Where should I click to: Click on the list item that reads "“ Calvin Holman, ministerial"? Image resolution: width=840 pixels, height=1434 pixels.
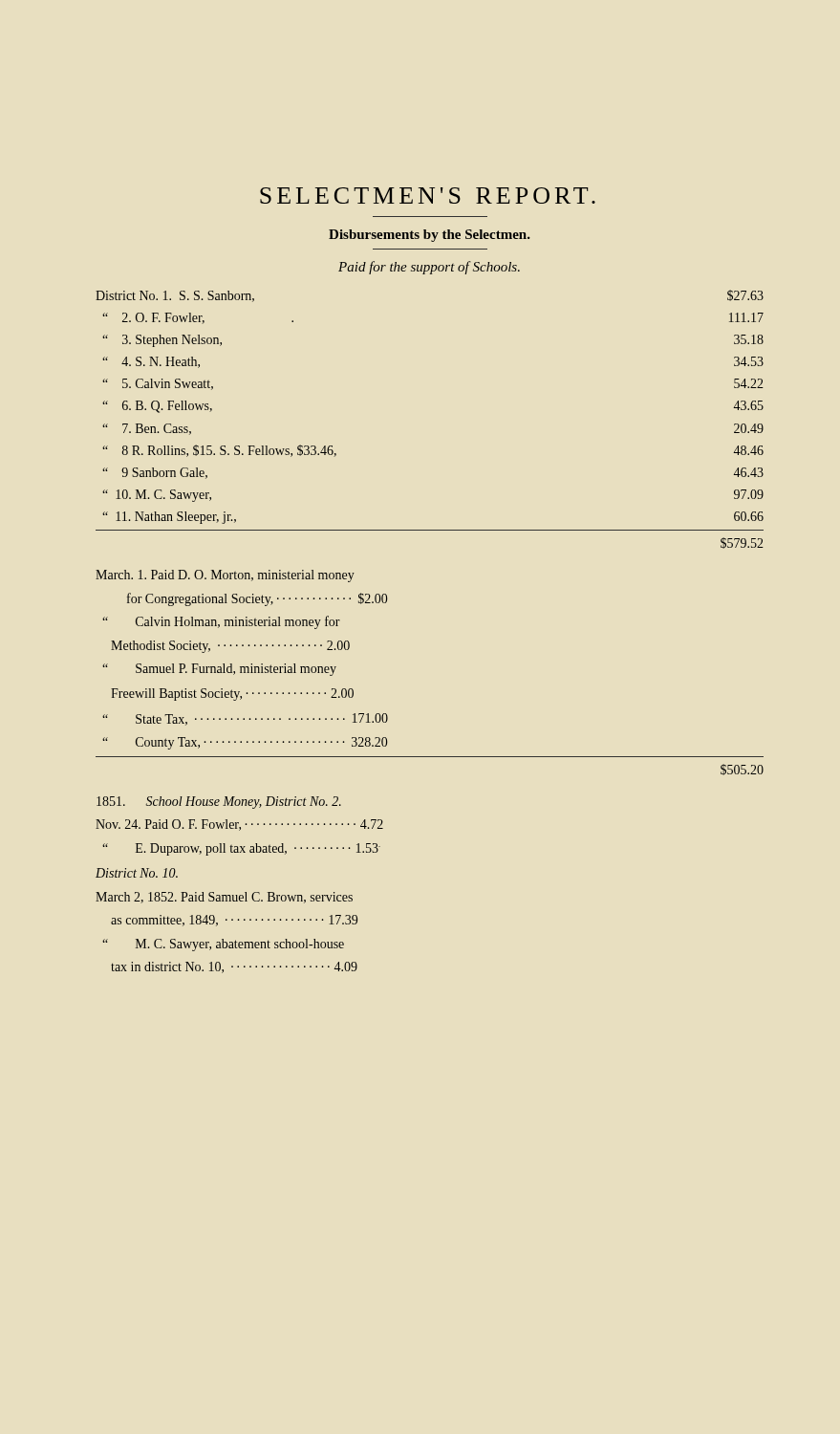223,634
